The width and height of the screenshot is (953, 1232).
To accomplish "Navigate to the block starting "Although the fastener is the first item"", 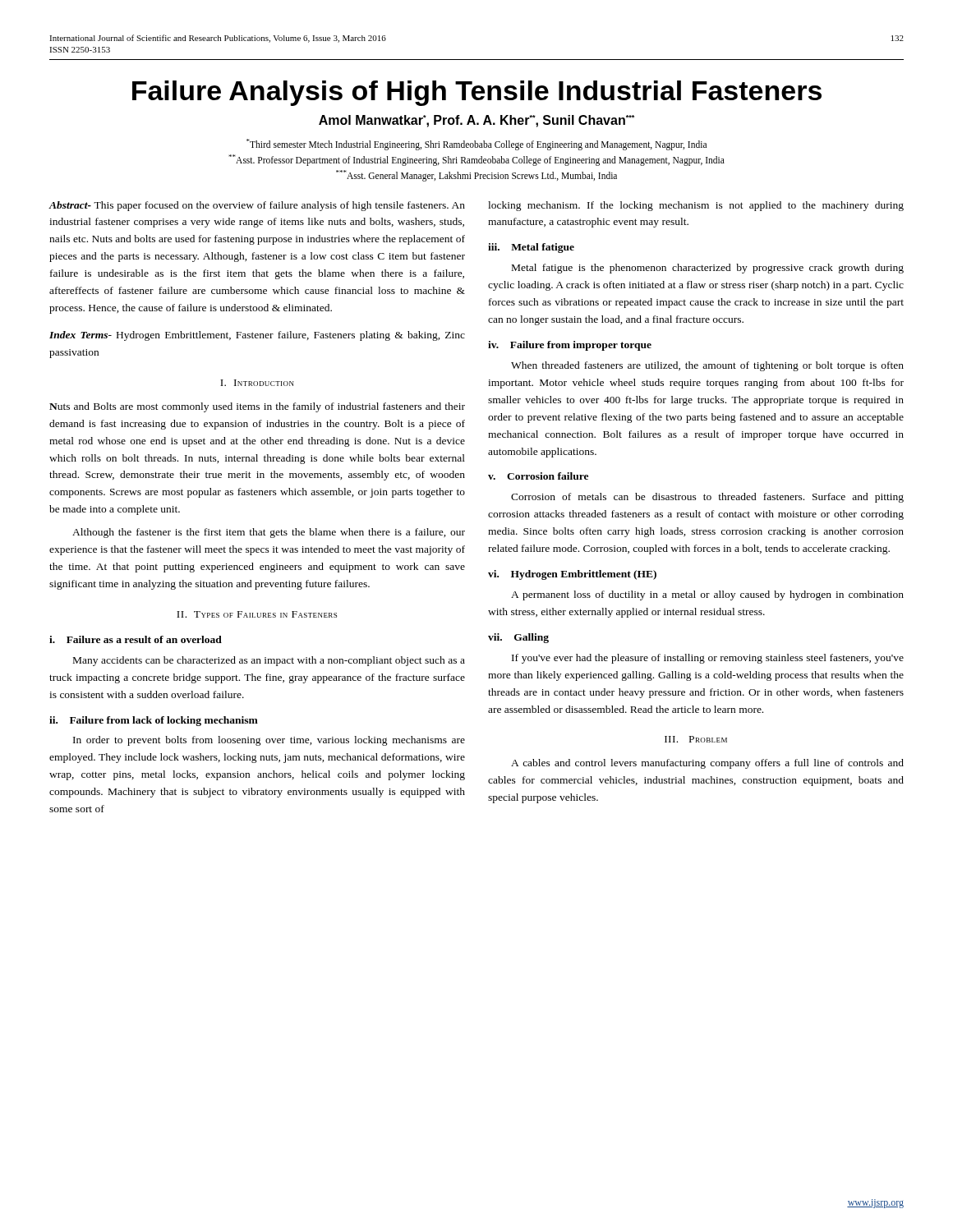I will pyautogui.click(x=257, y=559).
